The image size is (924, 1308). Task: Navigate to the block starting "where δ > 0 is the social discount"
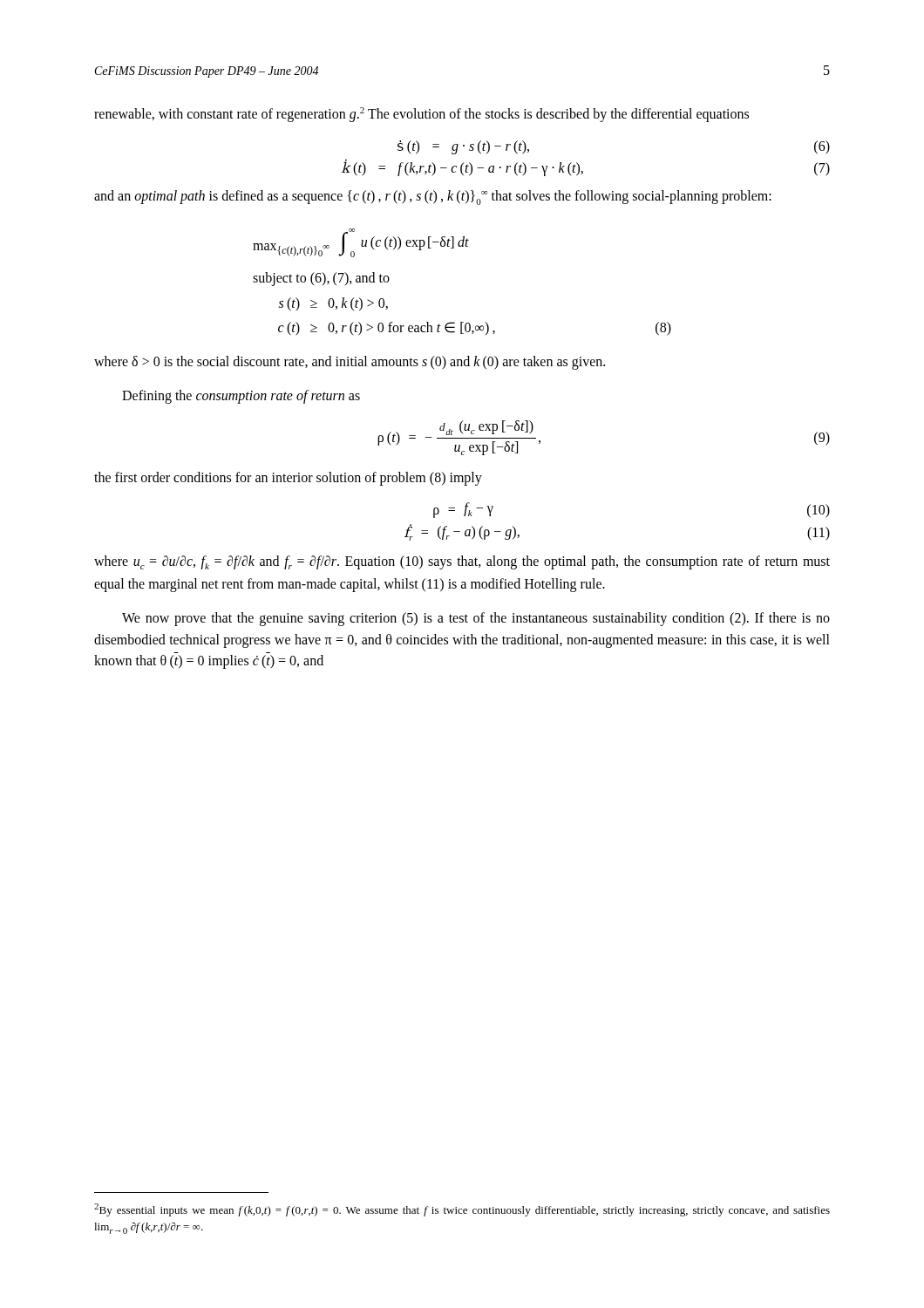[350, 363]
